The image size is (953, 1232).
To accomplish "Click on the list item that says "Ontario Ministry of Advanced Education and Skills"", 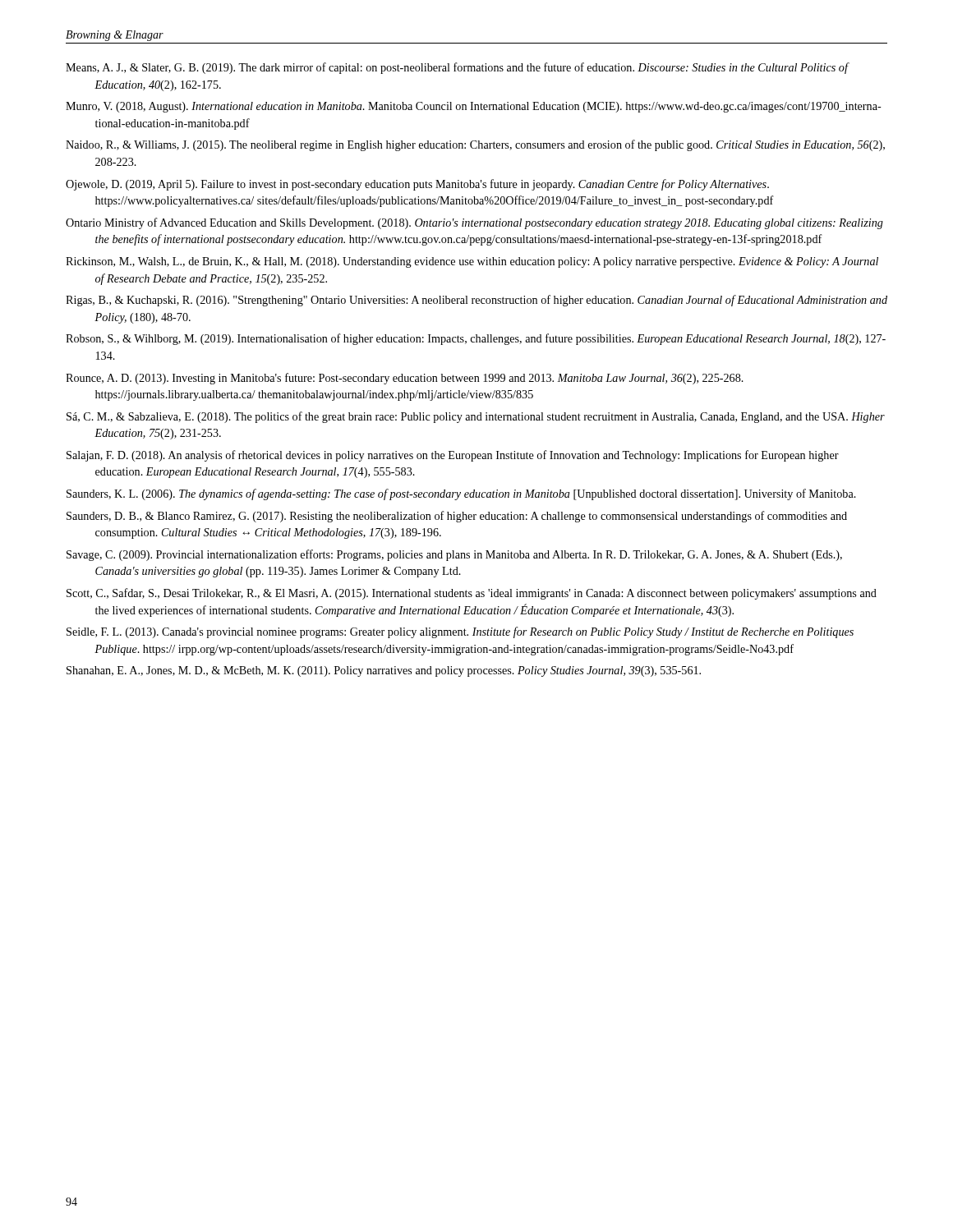I will [x=474, y=231].
